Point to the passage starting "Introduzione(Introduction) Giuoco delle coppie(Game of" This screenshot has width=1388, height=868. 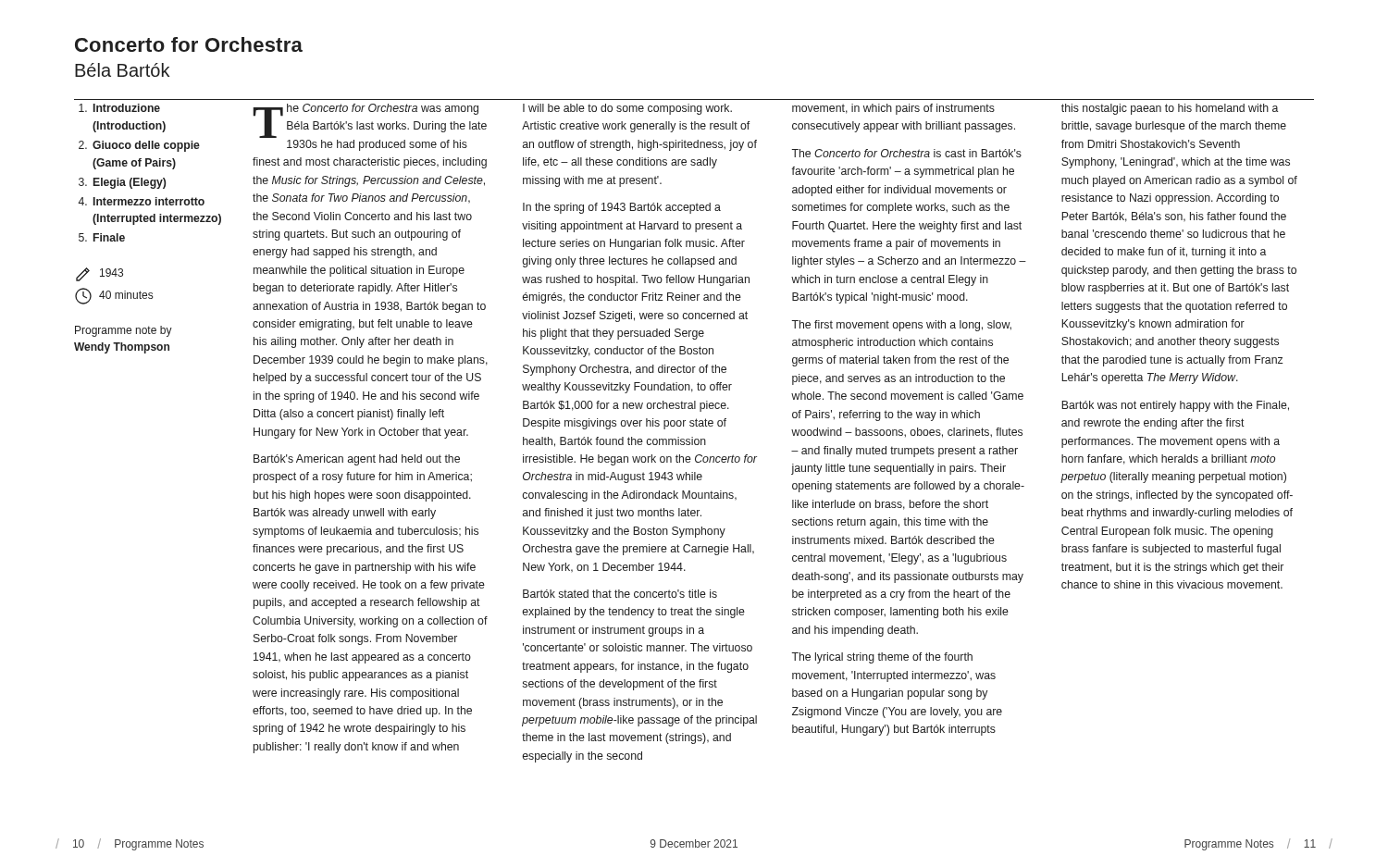pos(157,174)
